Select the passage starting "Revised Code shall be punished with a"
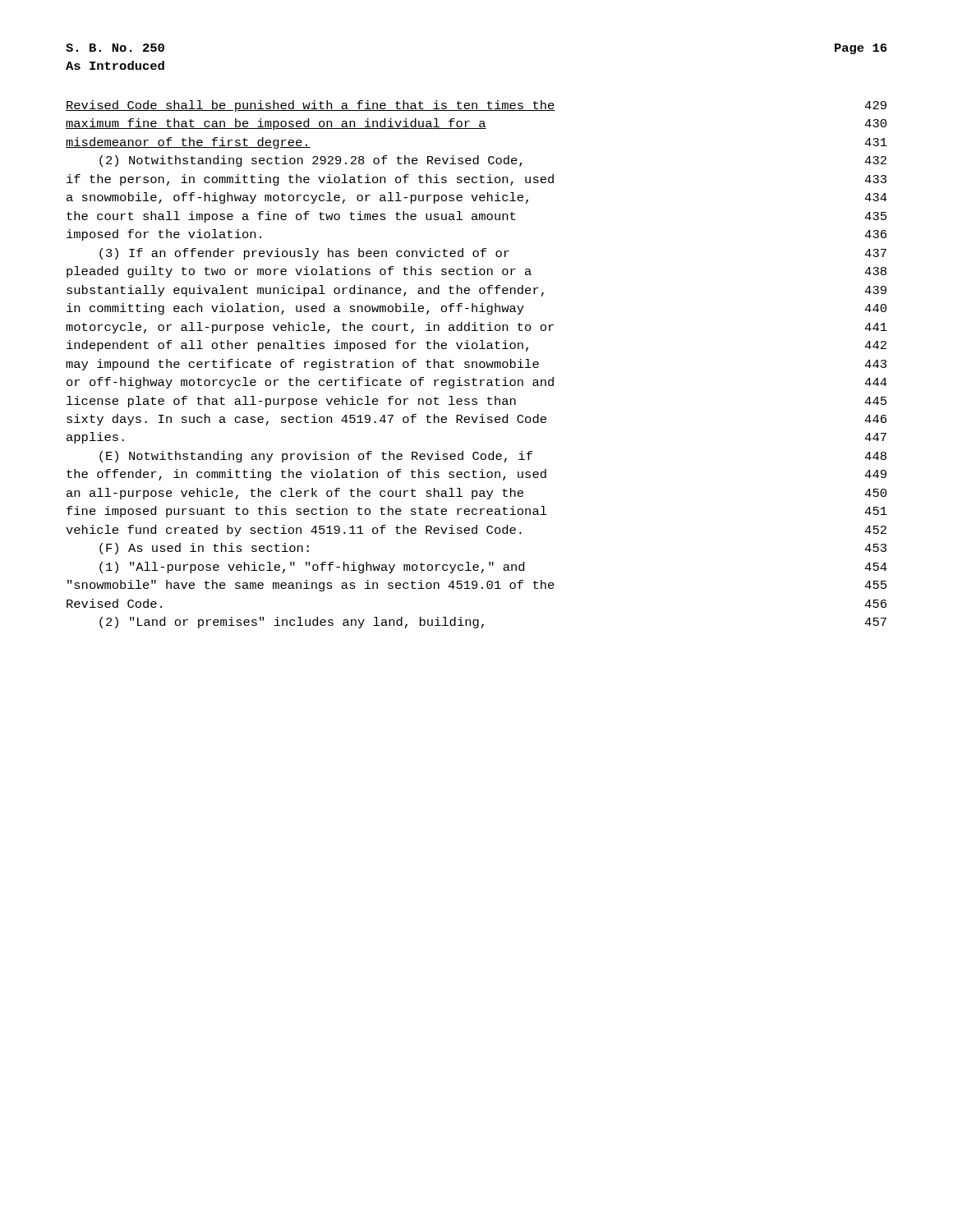Image resolution: width=953 pixels, height=1232 pixels. pos(476,125)
